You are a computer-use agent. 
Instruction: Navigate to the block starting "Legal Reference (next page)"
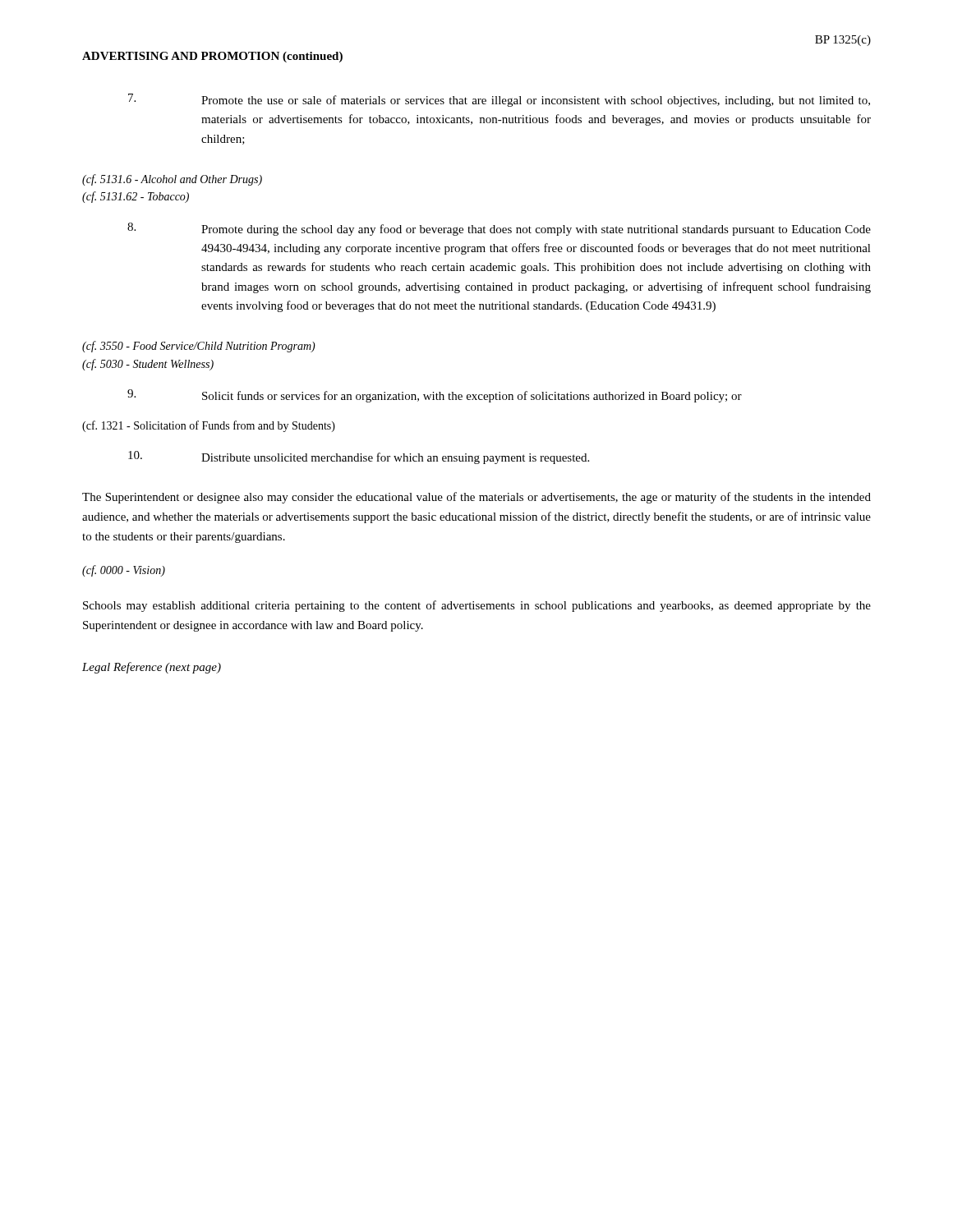pyautogui.click(x=152, y=667)
